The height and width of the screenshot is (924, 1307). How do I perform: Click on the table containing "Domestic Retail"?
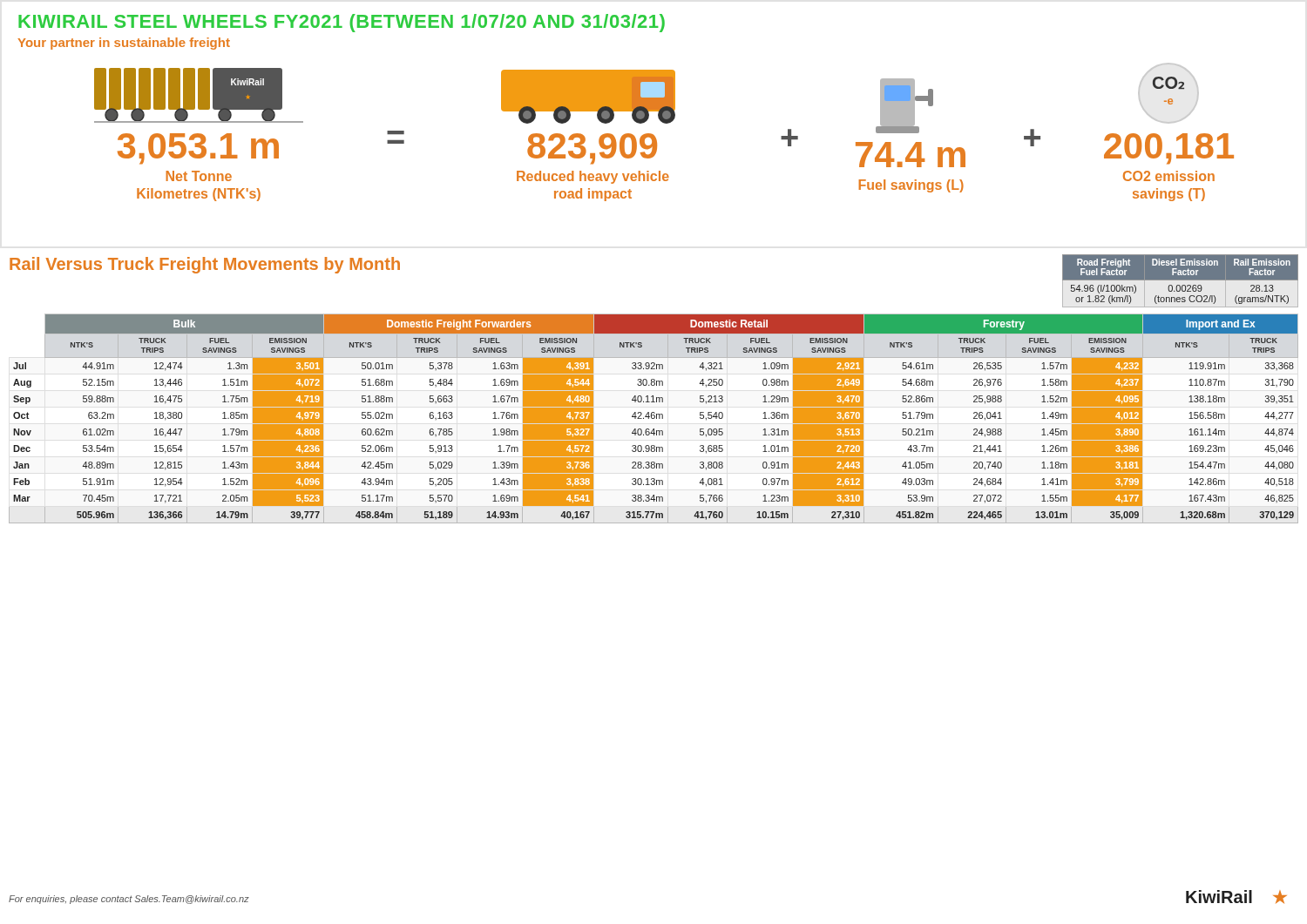(x=654, y=418)
